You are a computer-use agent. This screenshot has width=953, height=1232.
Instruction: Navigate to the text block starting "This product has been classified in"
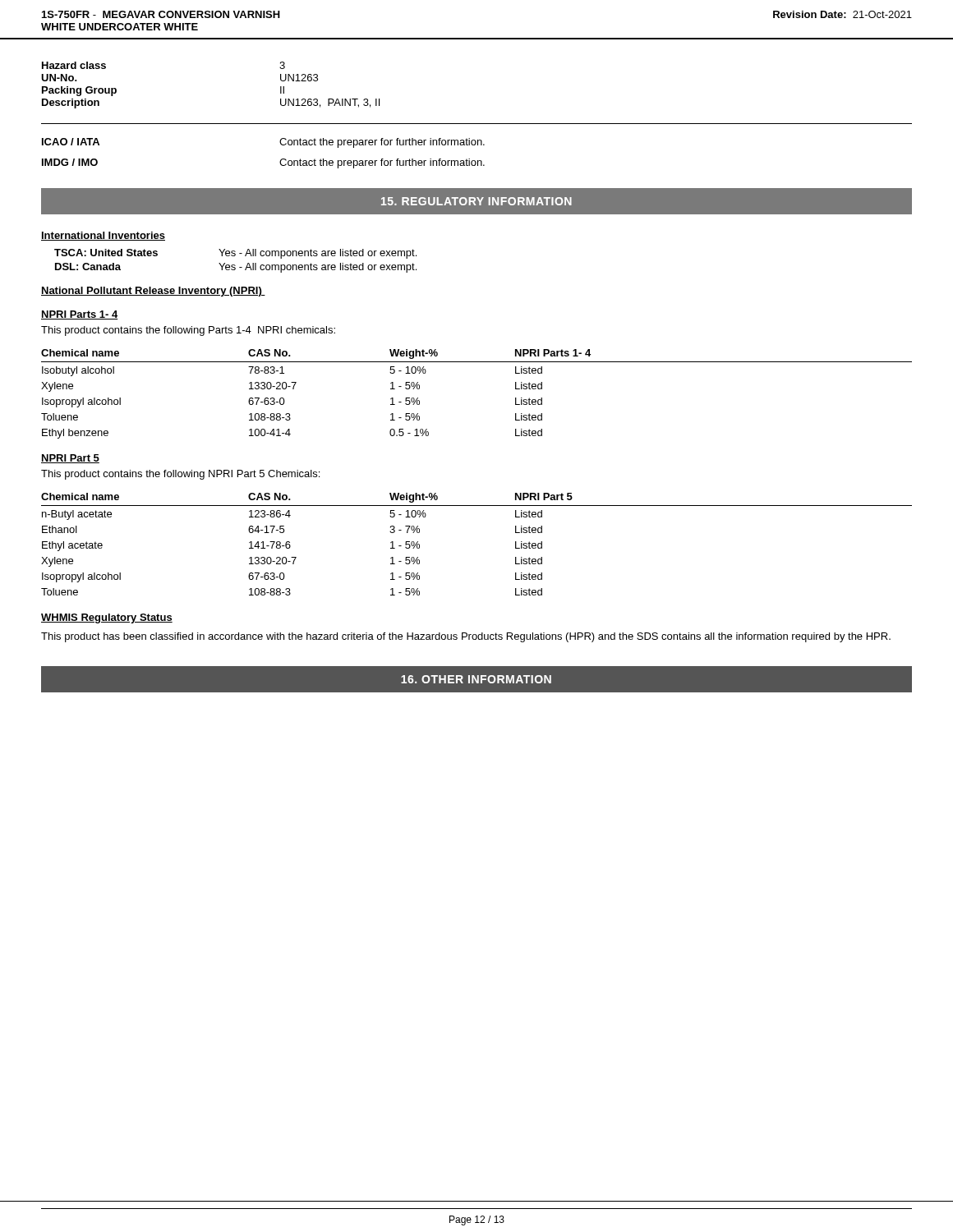click(x=466, y=636)
